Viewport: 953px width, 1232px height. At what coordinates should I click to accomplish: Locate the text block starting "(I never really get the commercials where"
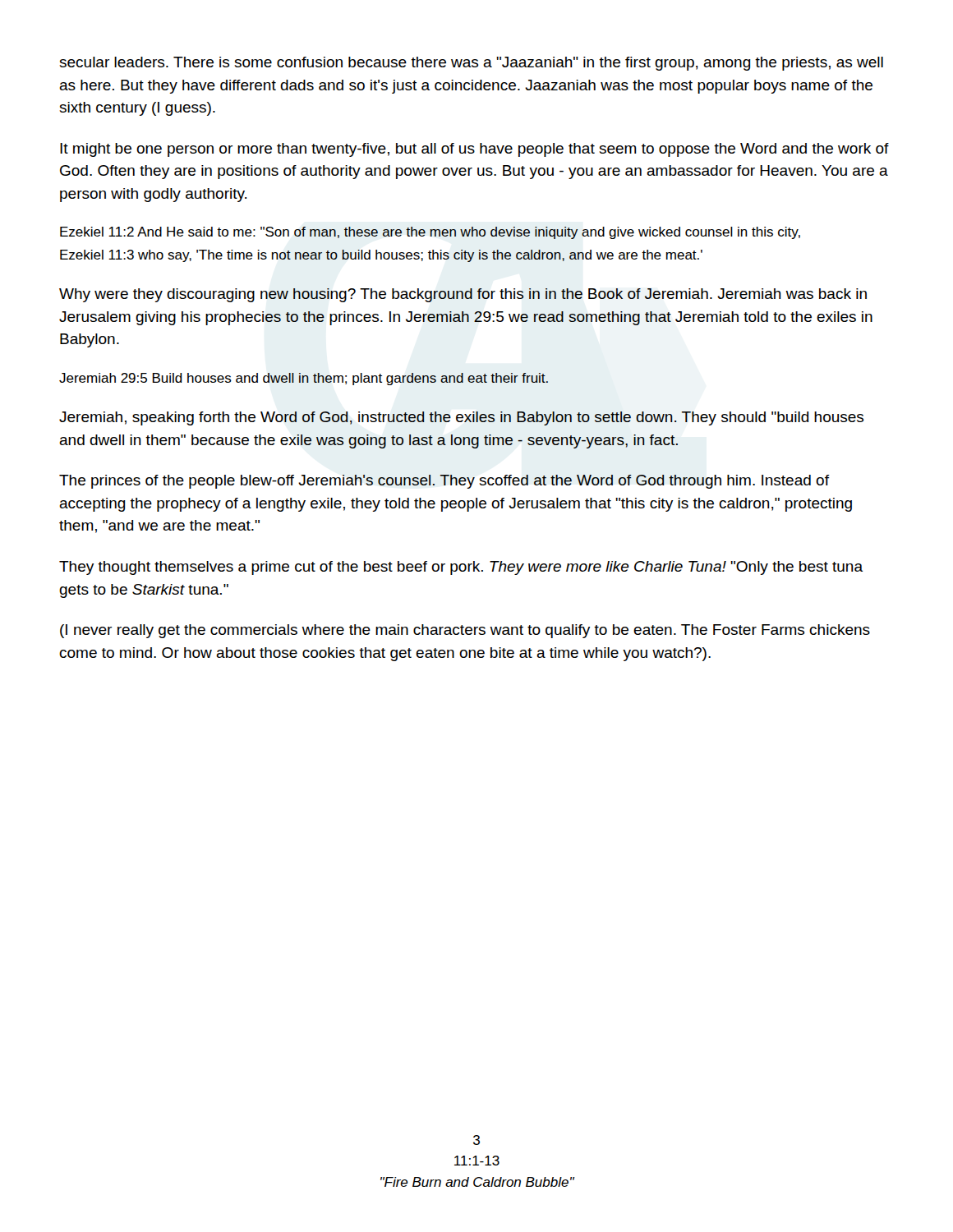pos(465,641)
